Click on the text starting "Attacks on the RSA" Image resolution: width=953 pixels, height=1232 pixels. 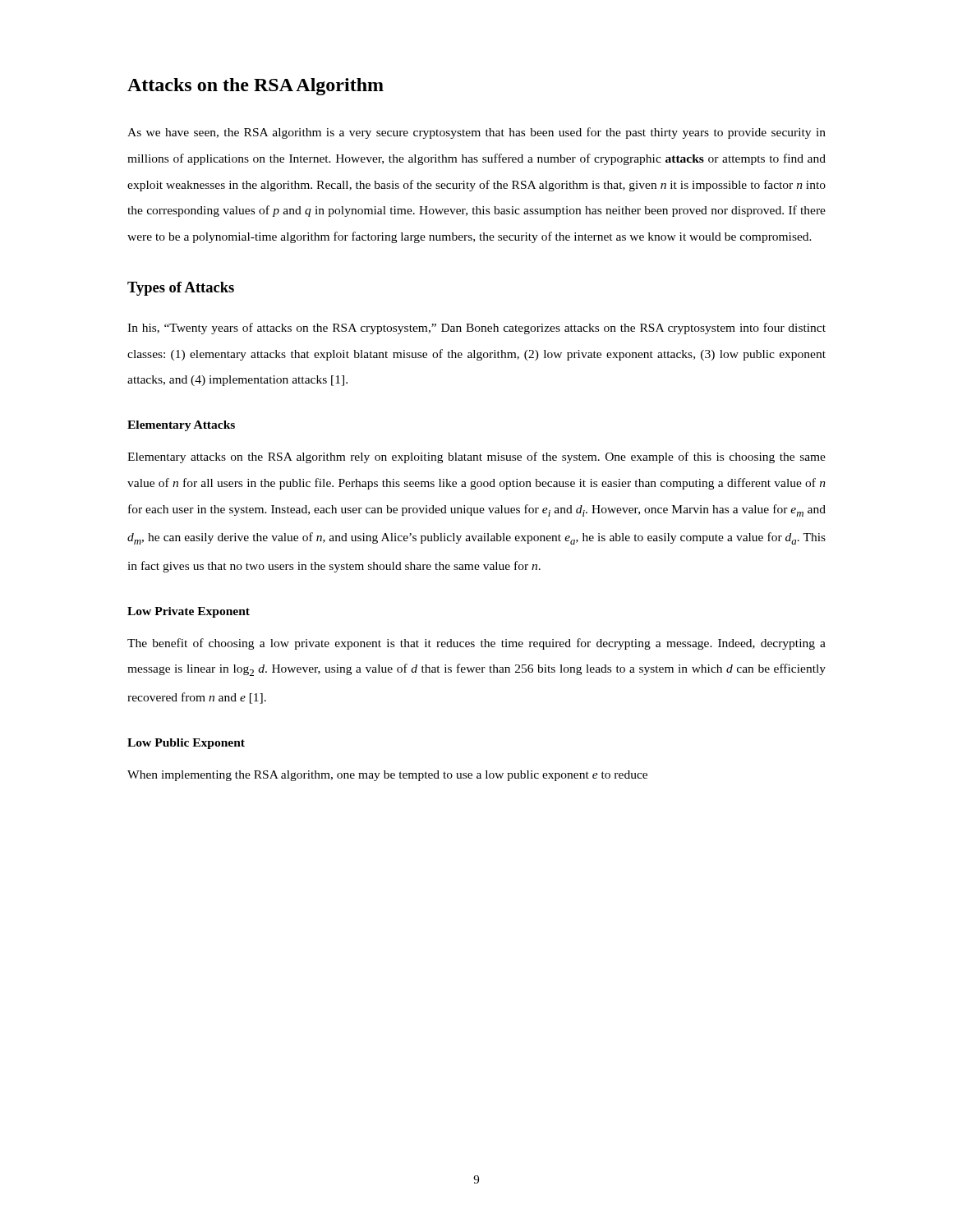coord(255,85)
